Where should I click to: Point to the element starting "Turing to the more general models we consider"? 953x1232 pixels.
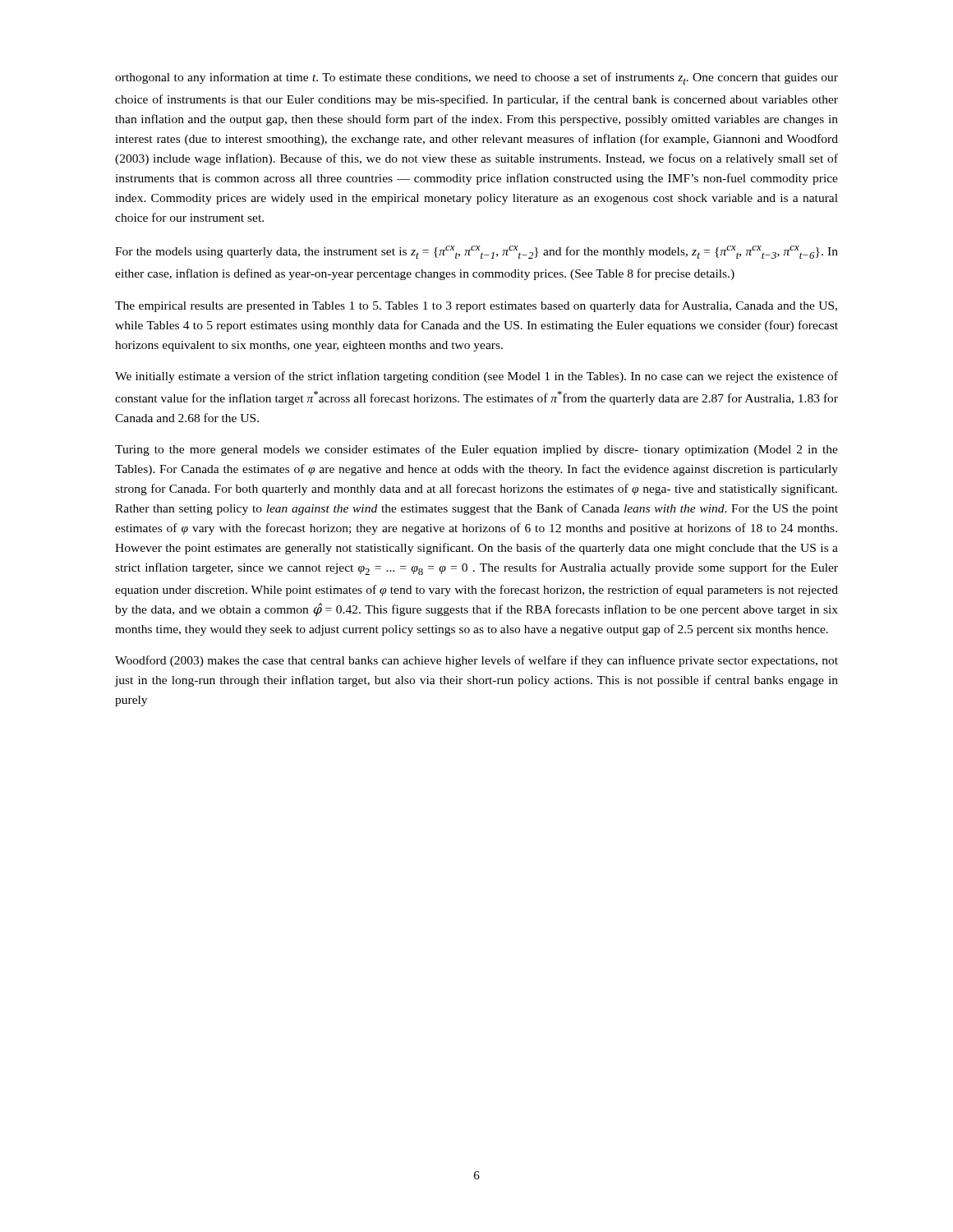476,539
